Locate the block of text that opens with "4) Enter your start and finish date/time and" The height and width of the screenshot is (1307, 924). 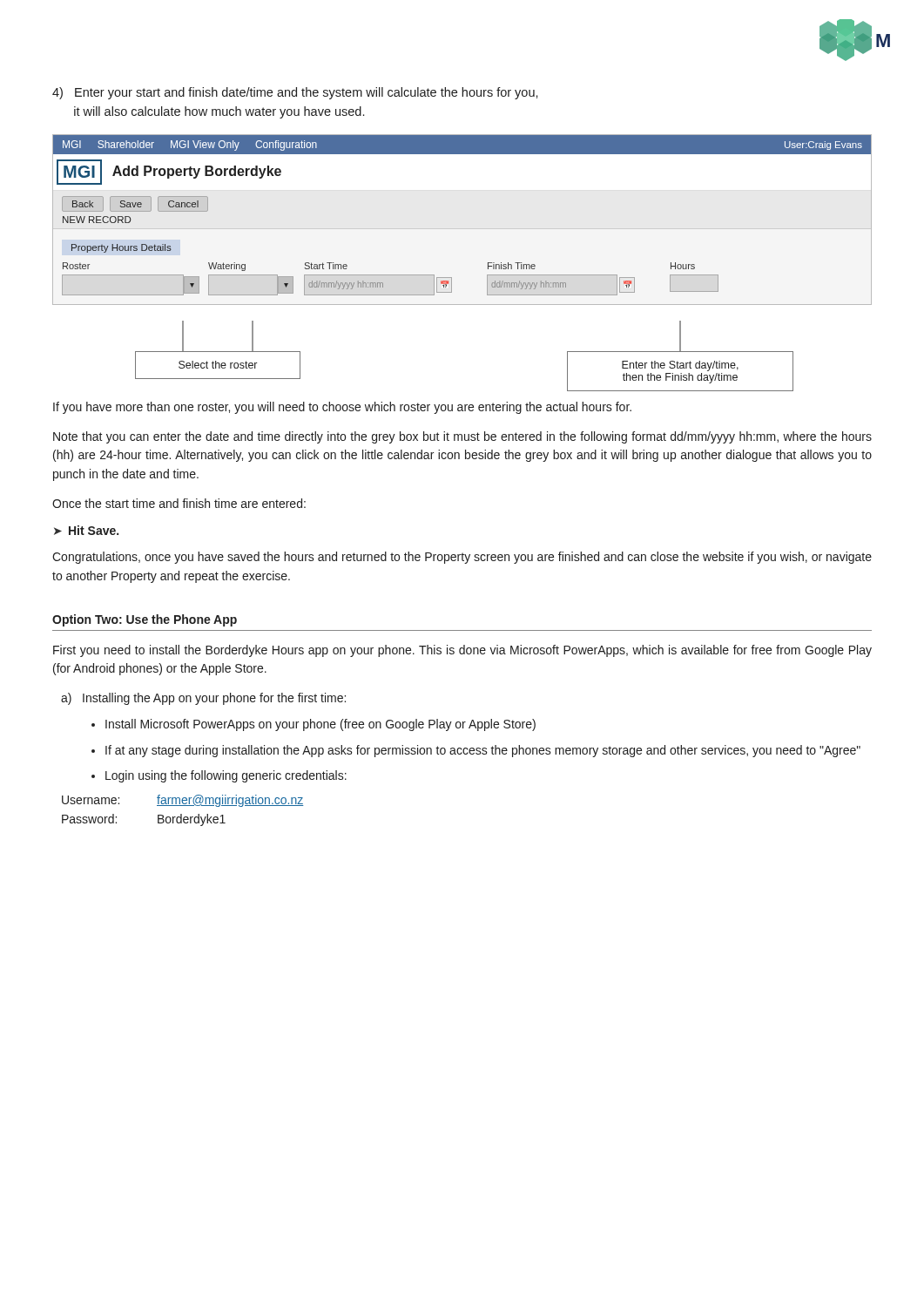point(295,102)
